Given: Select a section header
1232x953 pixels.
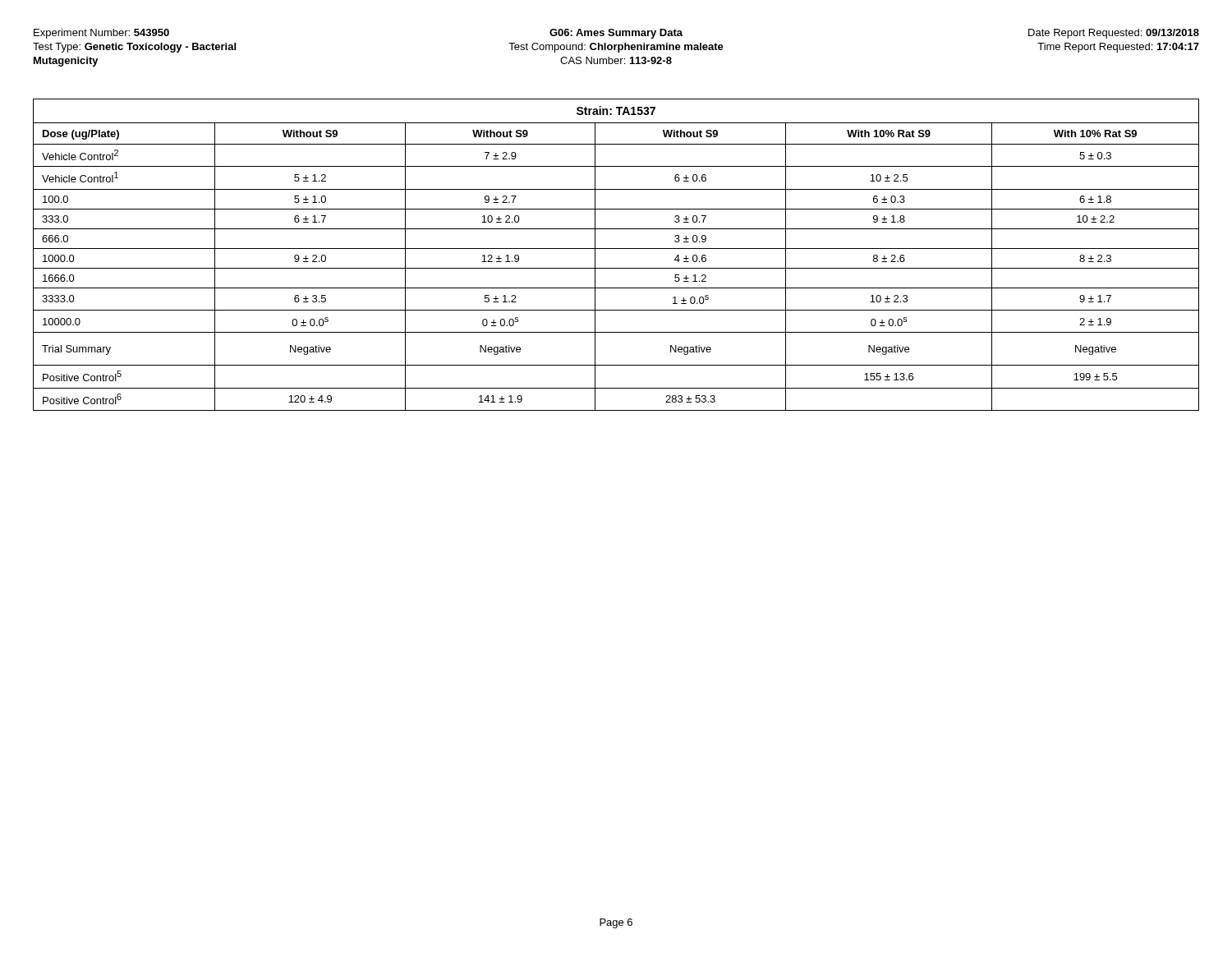Looking at the screenshot, I should point(616,111).
